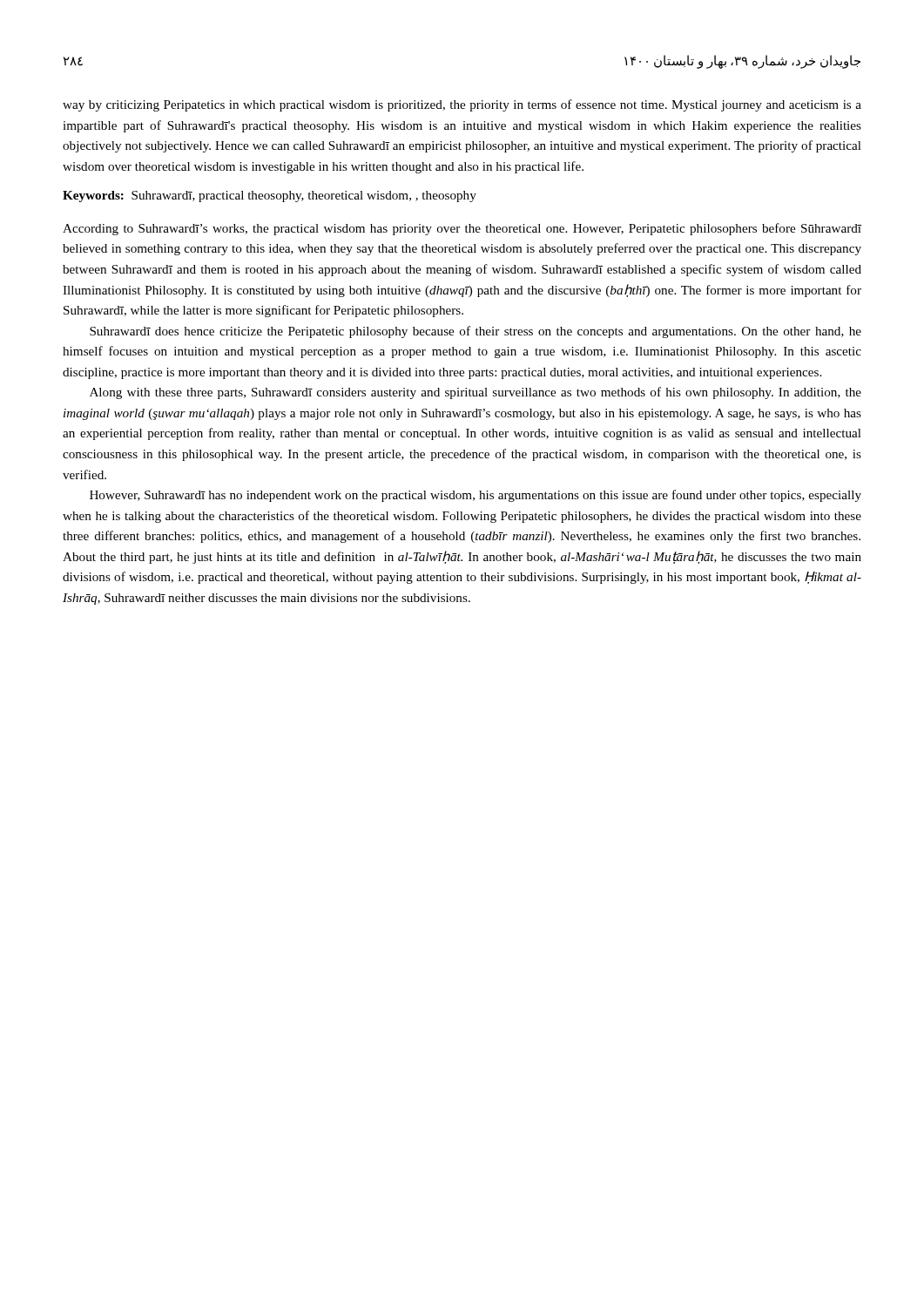Locate the block of text that opens with "way by criticizing Peripatetics"

point(462,135)
